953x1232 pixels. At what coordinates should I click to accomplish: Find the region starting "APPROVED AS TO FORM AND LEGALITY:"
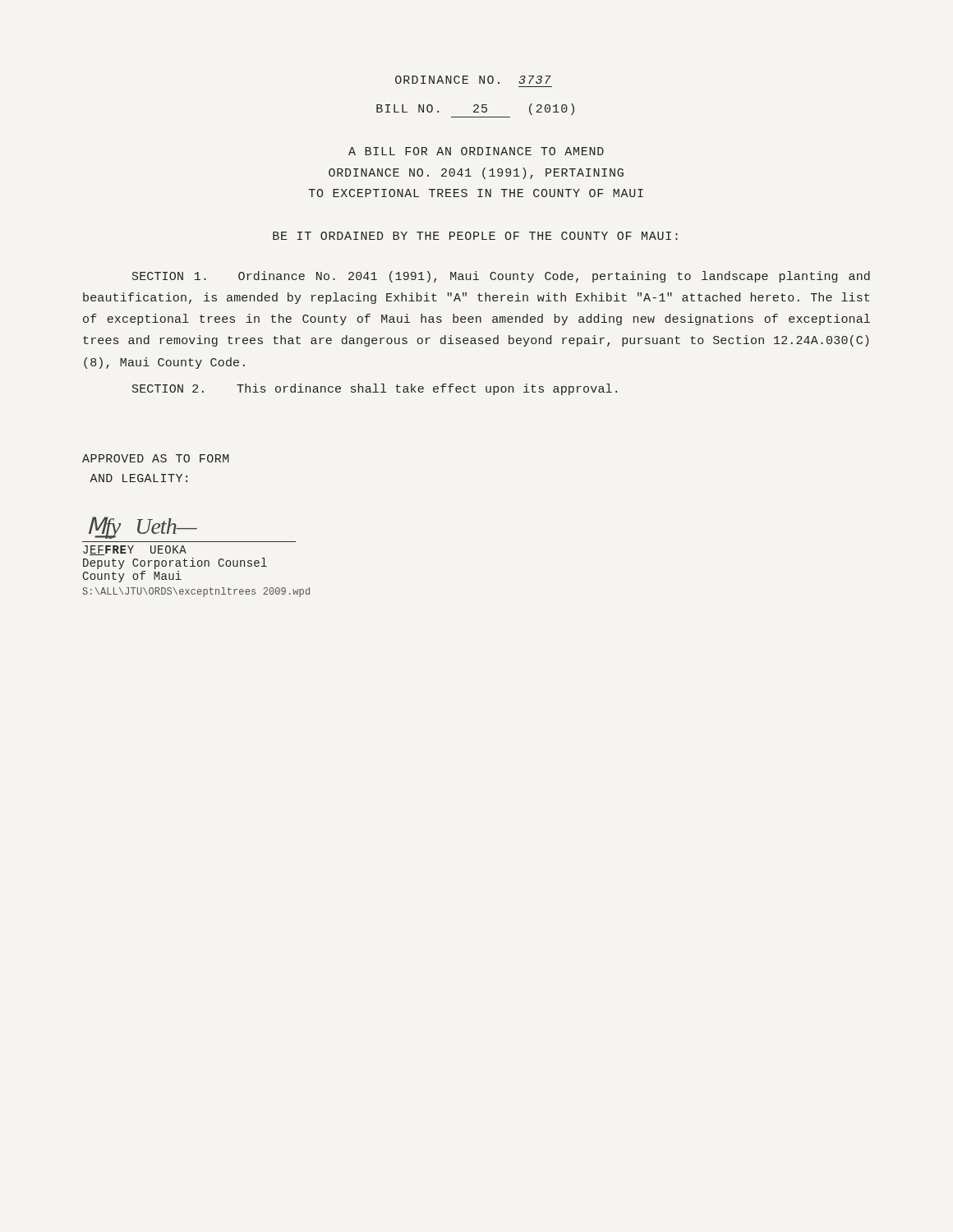156,469
